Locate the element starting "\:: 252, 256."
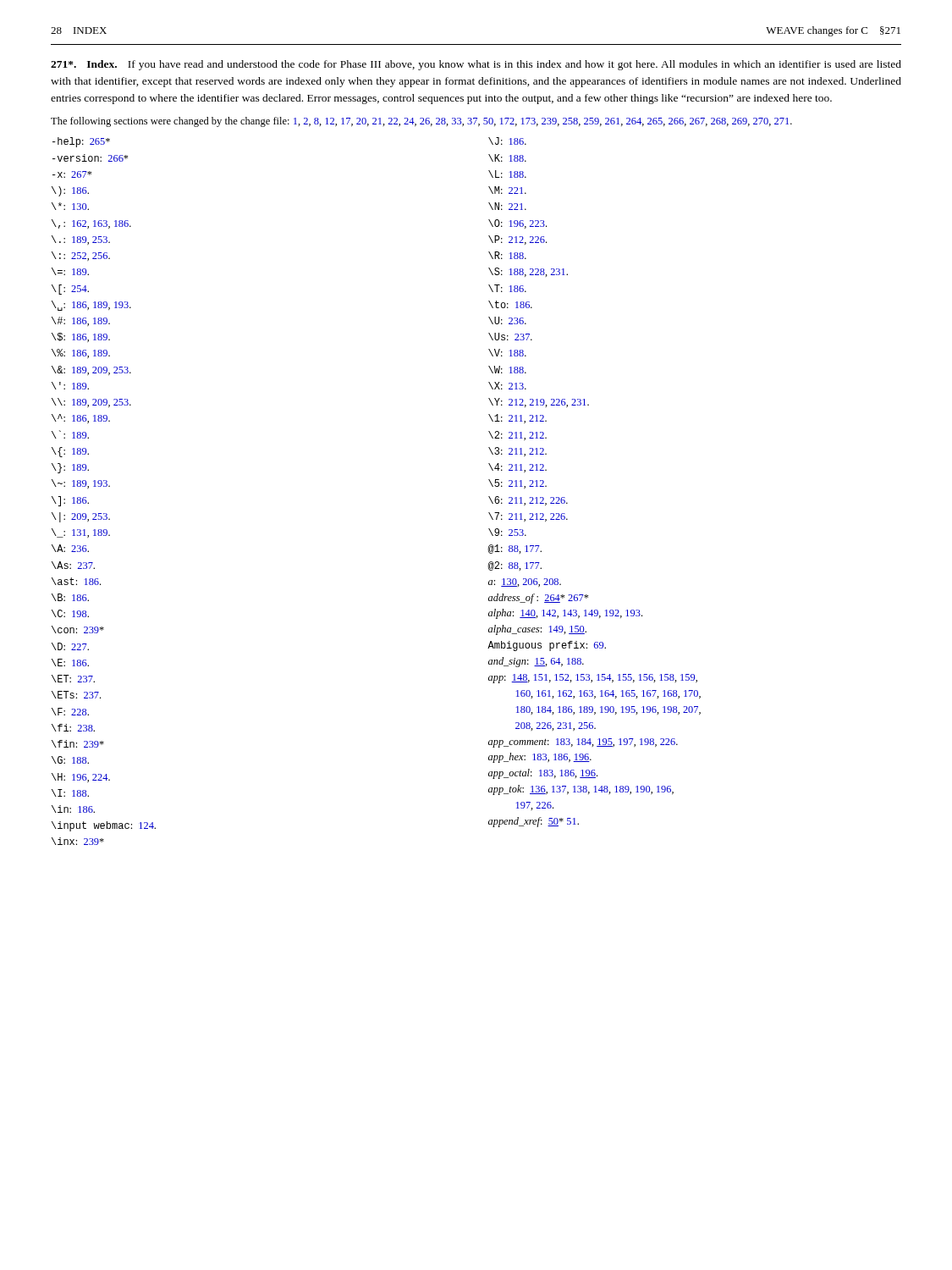This screenshot has height=1270, width=952. coord(81,256)
